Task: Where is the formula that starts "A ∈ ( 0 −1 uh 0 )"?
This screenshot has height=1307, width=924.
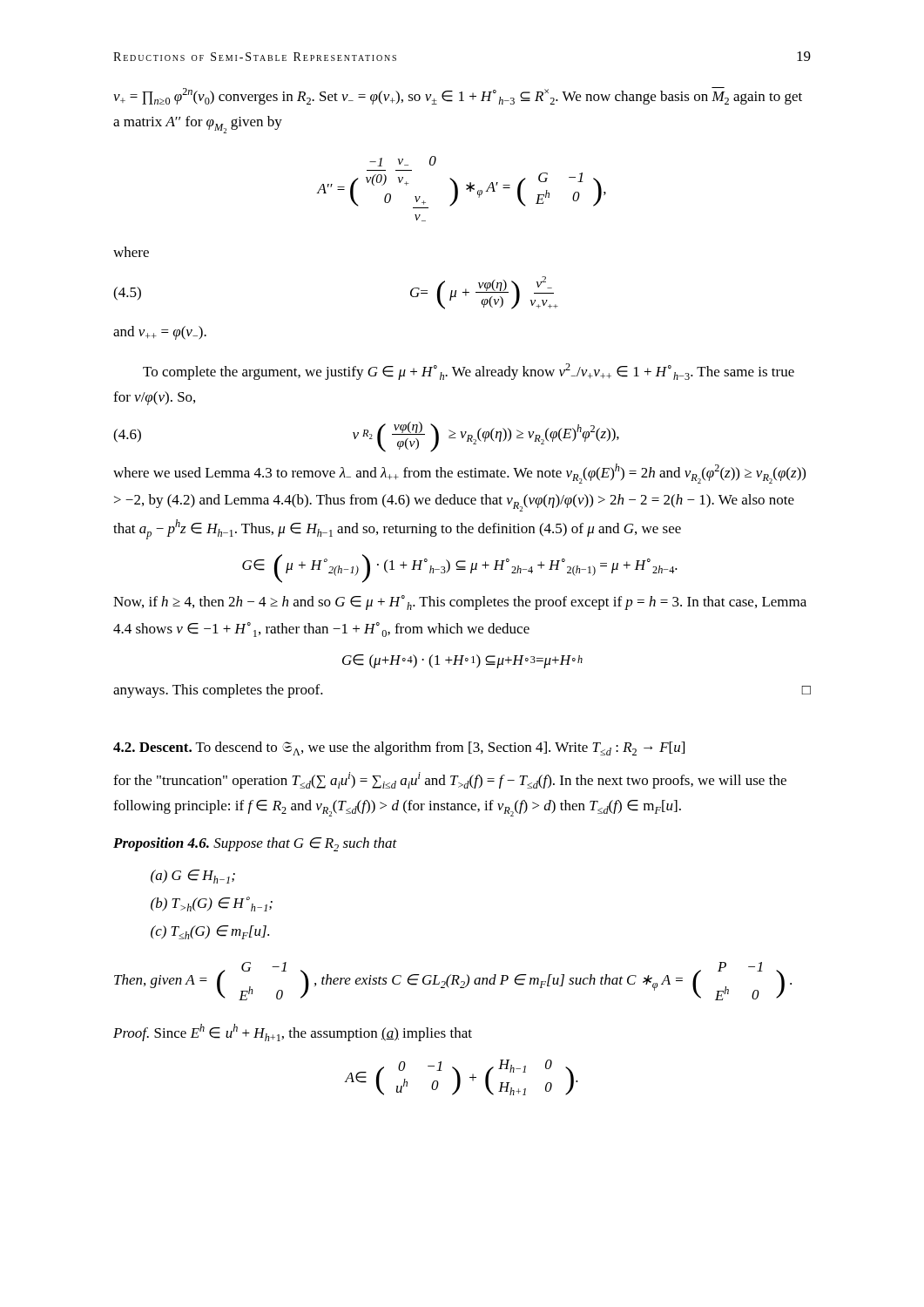Action: (x=462, y=1078)
